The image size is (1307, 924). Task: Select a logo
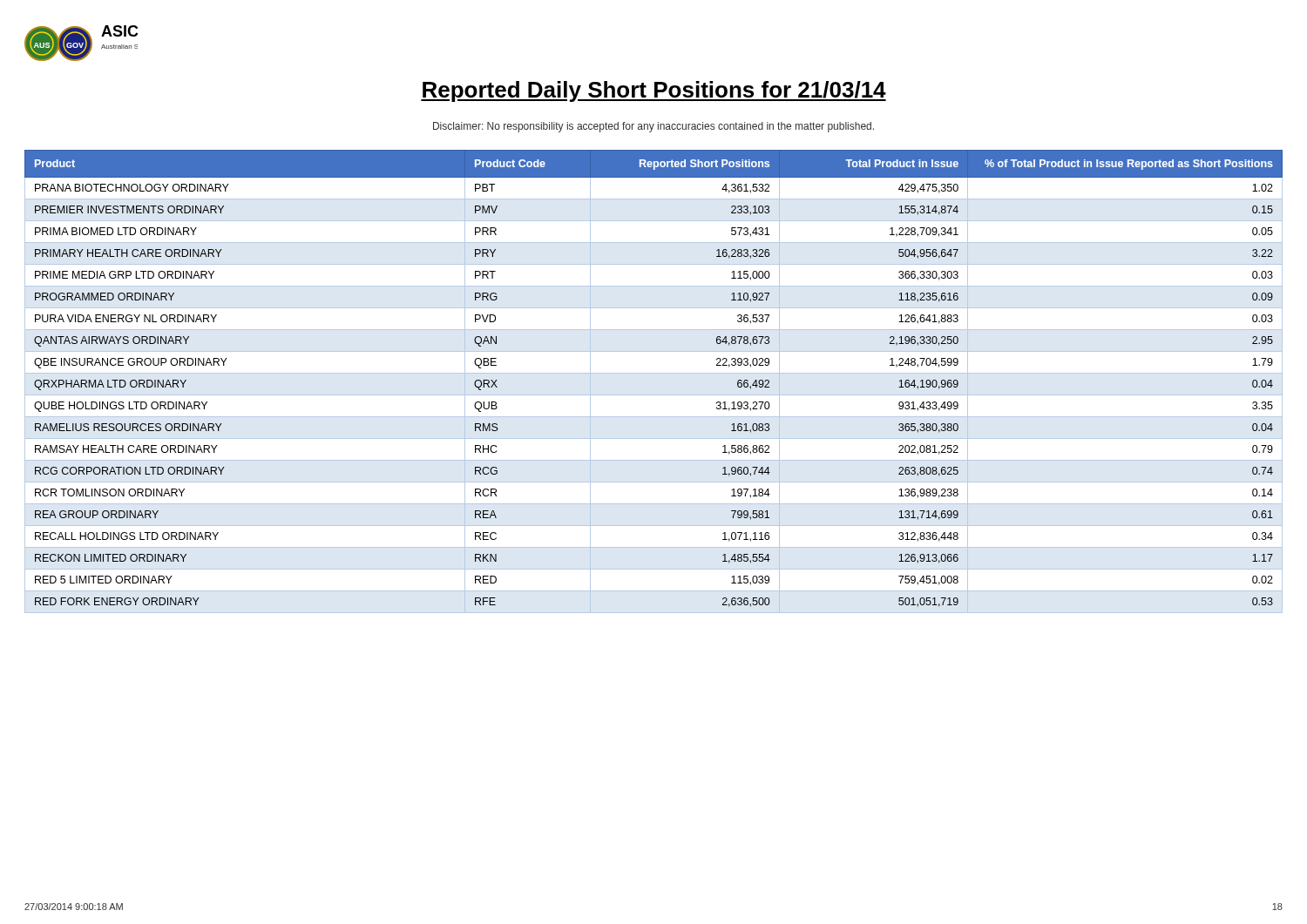[81, 44]
